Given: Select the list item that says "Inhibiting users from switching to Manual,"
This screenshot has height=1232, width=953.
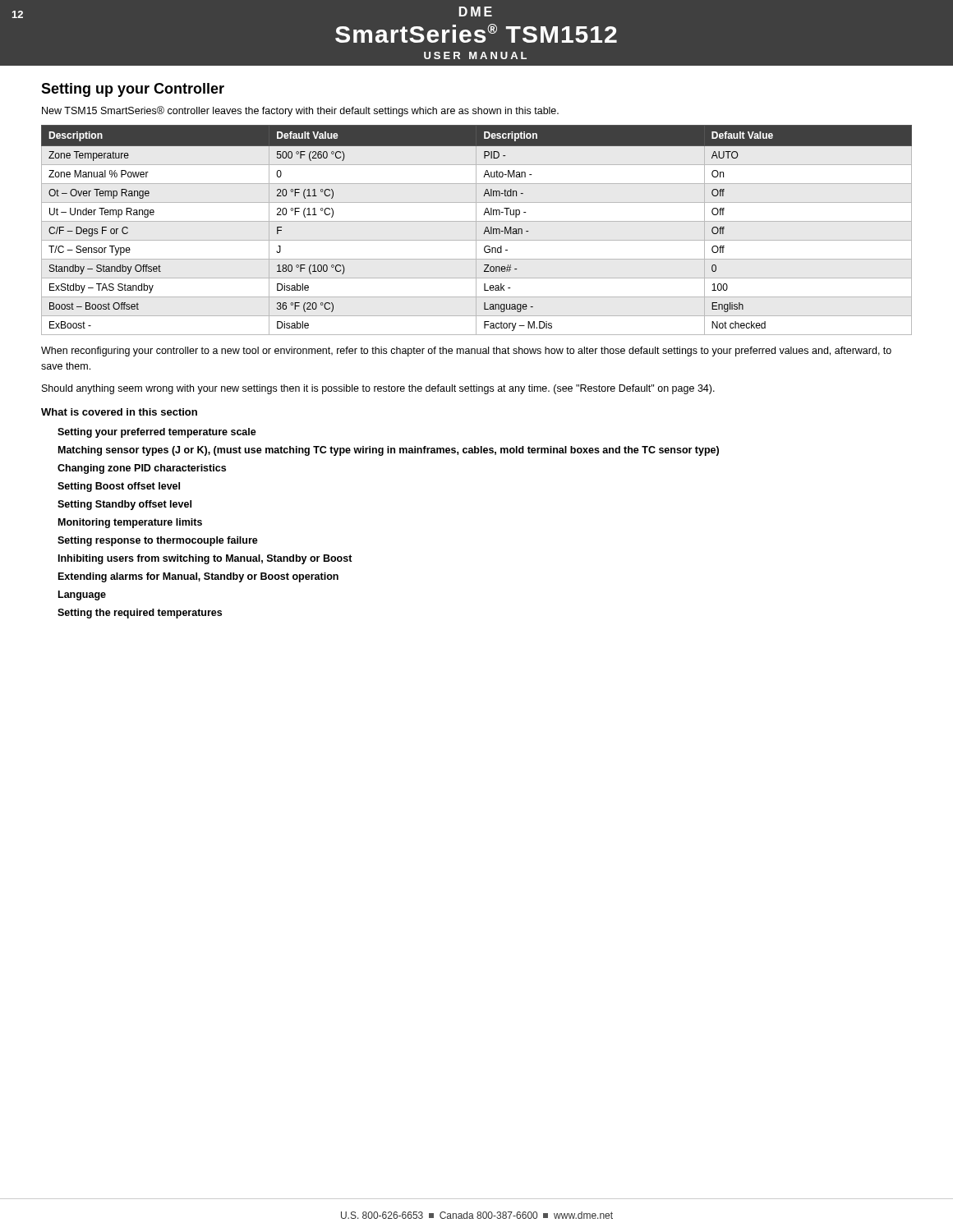Looking at the screenshot, I should tap(205, 559).
